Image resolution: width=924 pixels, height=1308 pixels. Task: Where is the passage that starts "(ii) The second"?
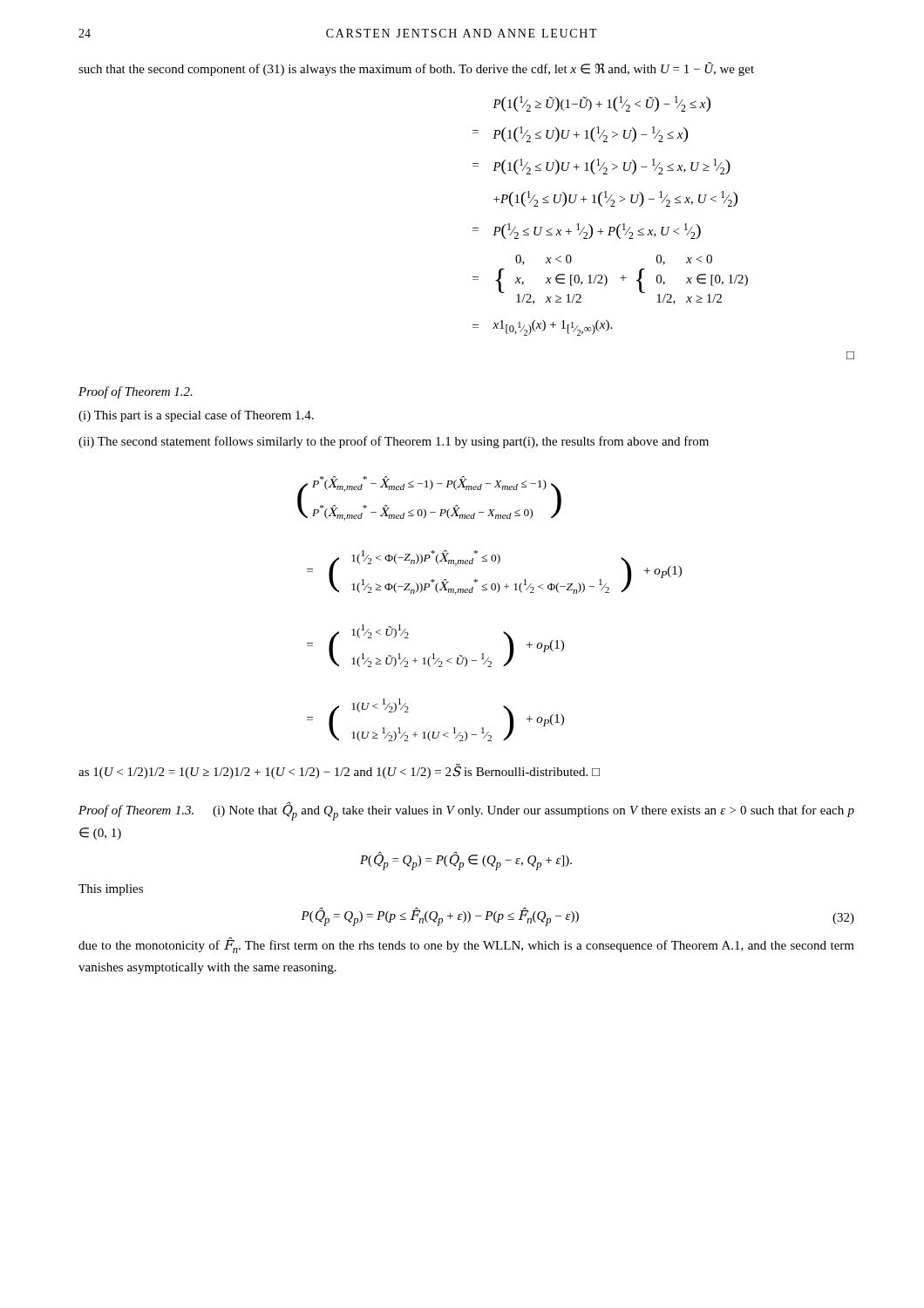click(394, 442)
